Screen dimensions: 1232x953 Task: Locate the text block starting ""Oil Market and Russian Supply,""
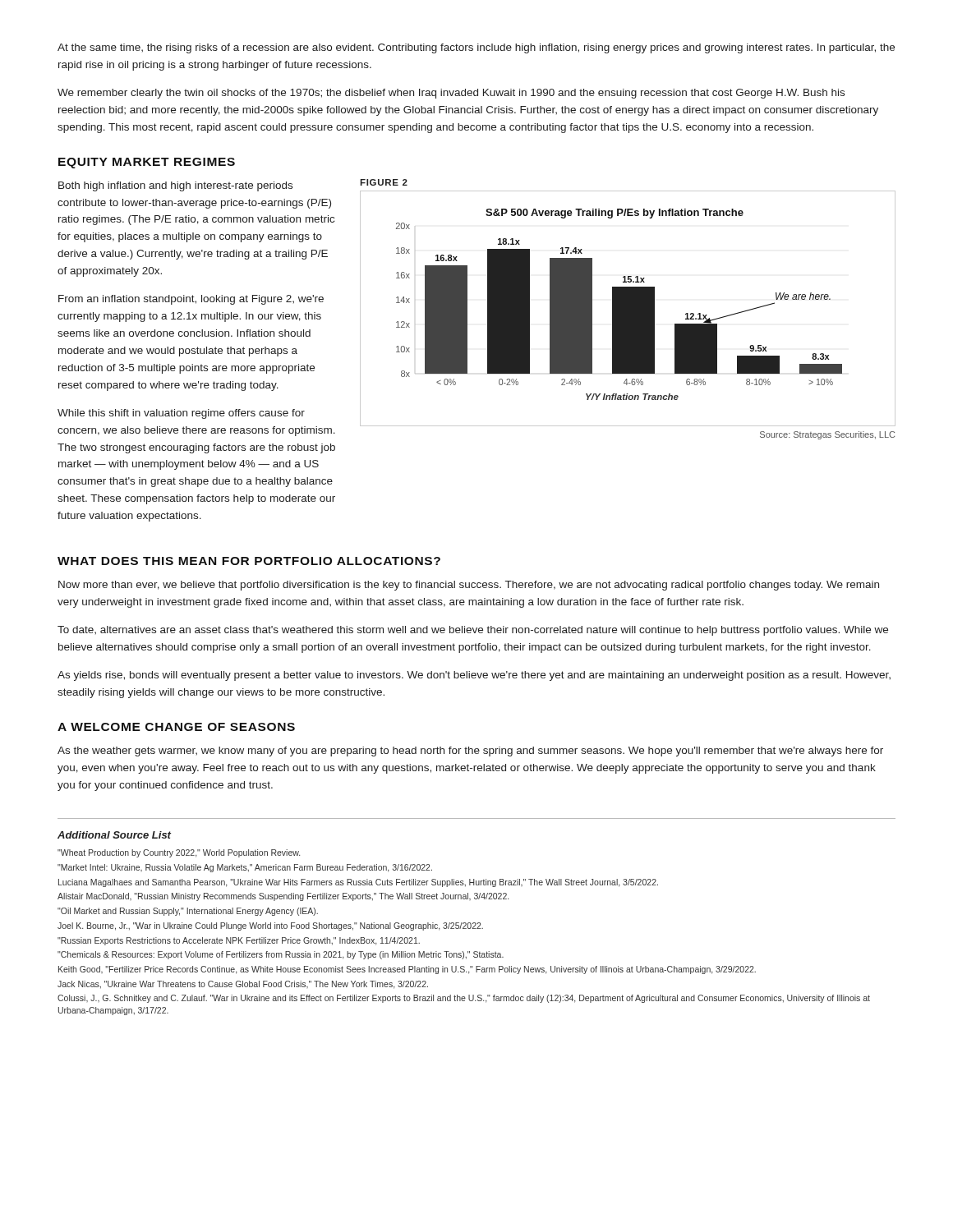point(188,911)
